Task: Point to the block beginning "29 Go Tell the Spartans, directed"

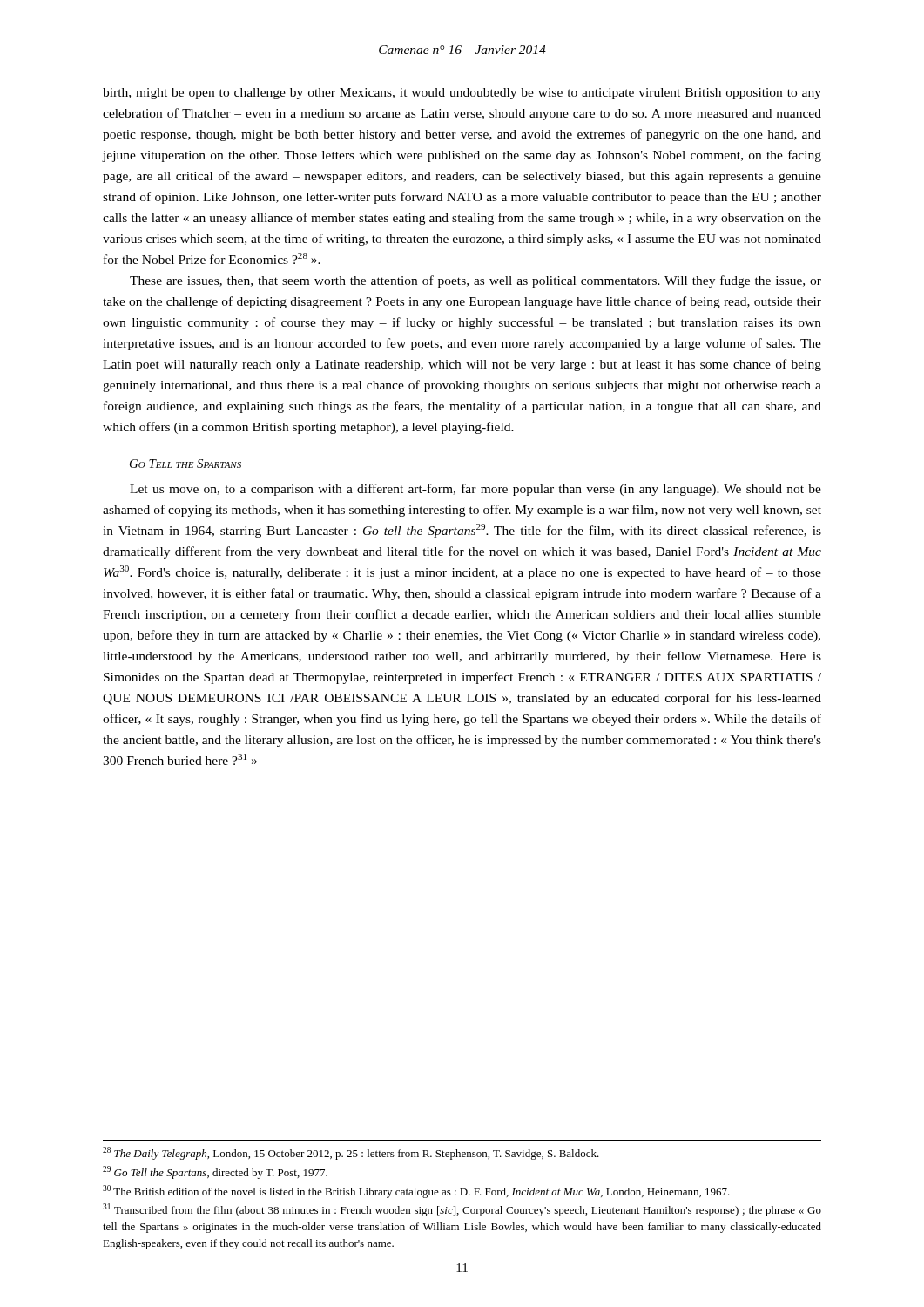Action: 215,1172
